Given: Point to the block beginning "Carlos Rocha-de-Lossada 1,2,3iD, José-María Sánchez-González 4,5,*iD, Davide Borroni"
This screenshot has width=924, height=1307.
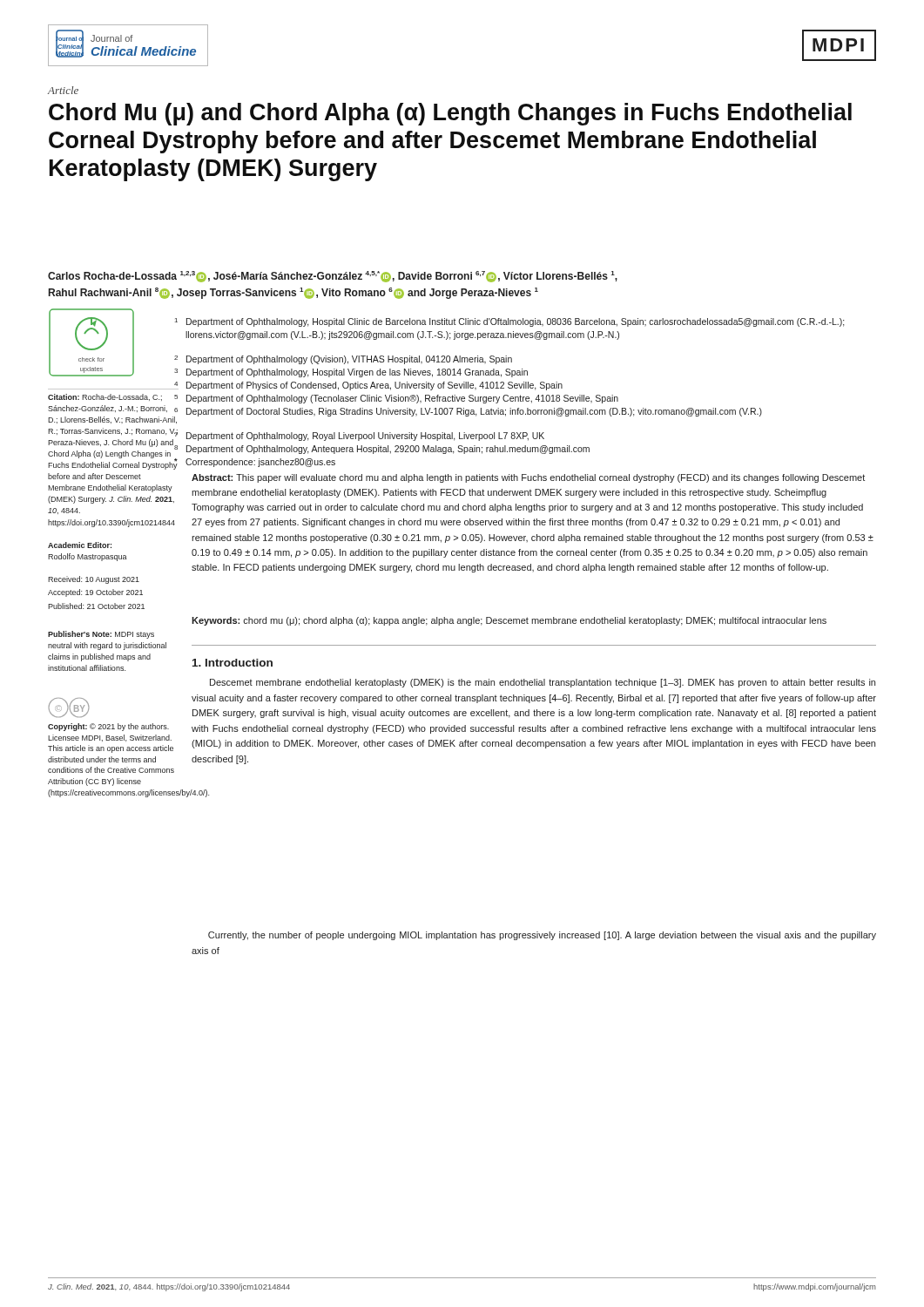Looking at the screenshot, I should point(333,284).
